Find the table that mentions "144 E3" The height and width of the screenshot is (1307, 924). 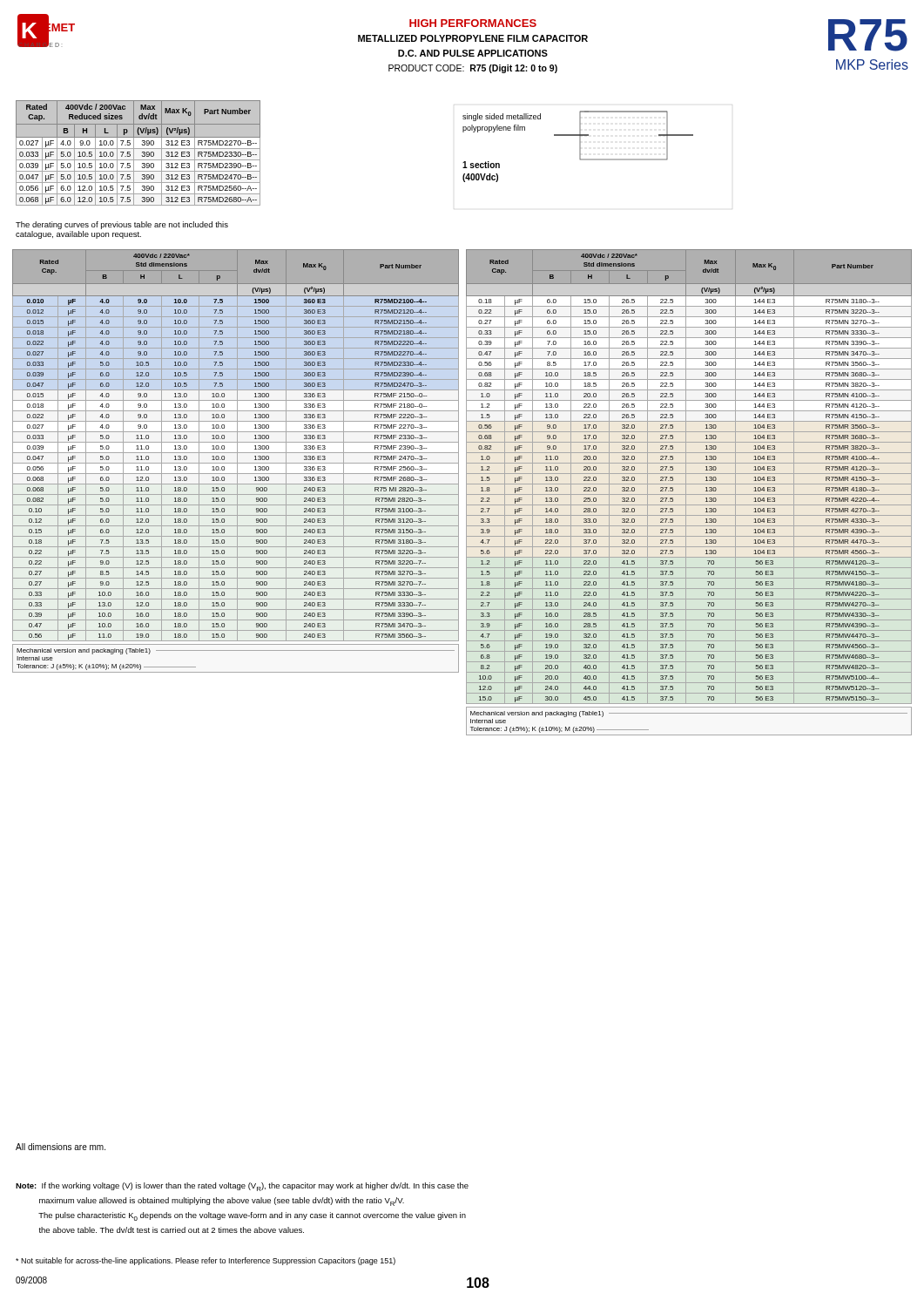[x=689, y=492]
